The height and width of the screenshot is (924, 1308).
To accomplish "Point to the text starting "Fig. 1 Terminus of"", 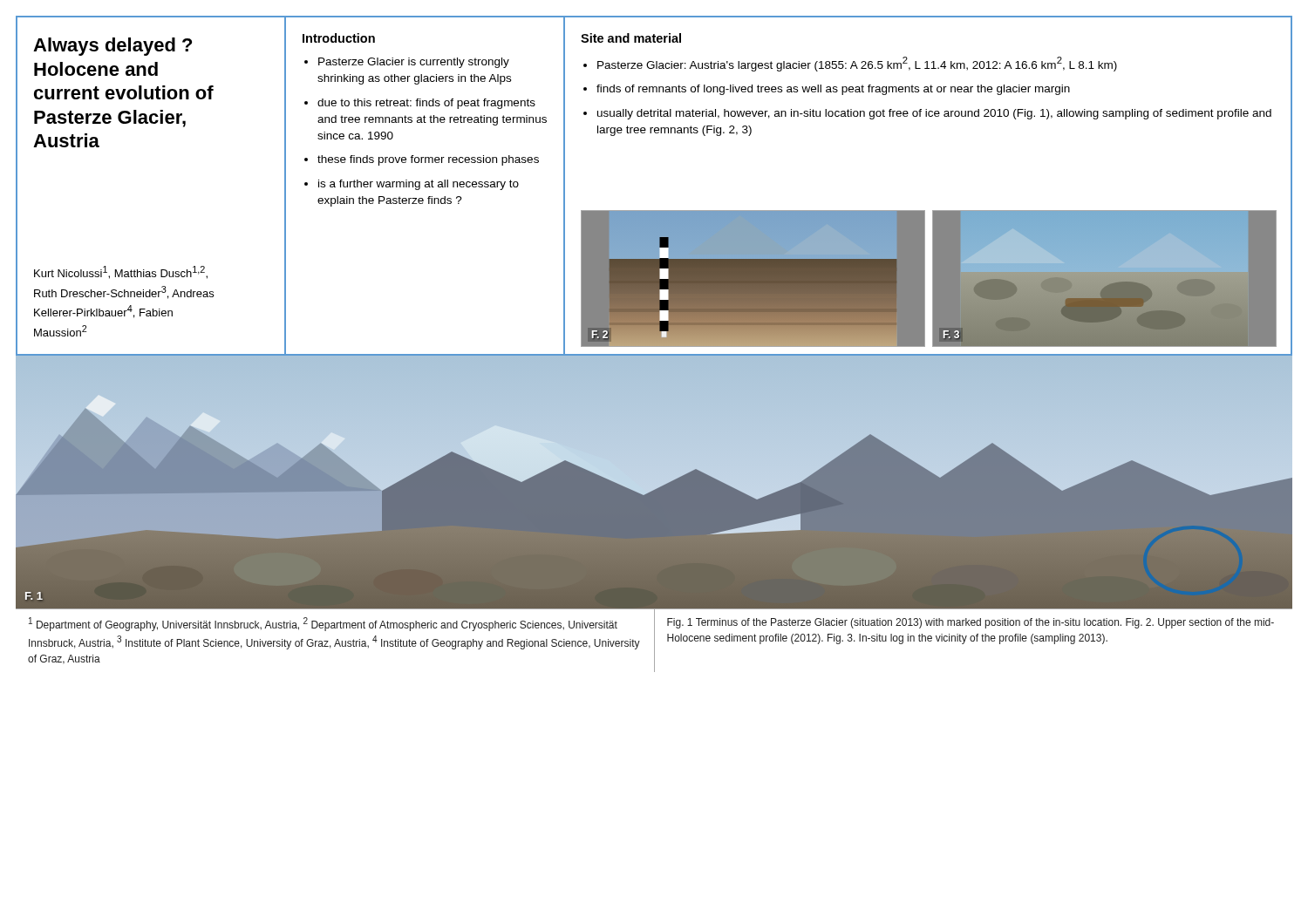I will coord(970,630).
